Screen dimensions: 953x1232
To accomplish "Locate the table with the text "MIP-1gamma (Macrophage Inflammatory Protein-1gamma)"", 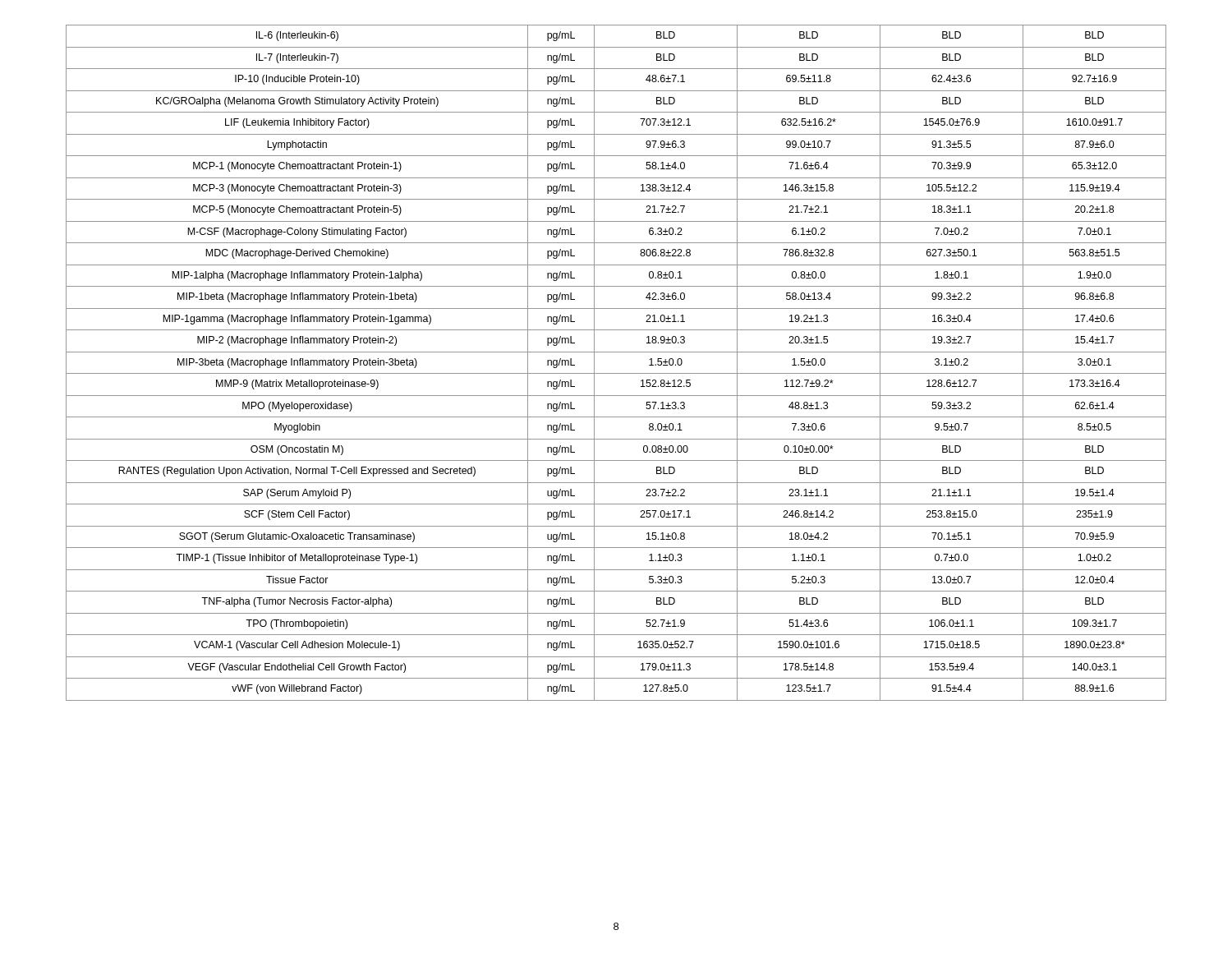I will coord(616,363).
